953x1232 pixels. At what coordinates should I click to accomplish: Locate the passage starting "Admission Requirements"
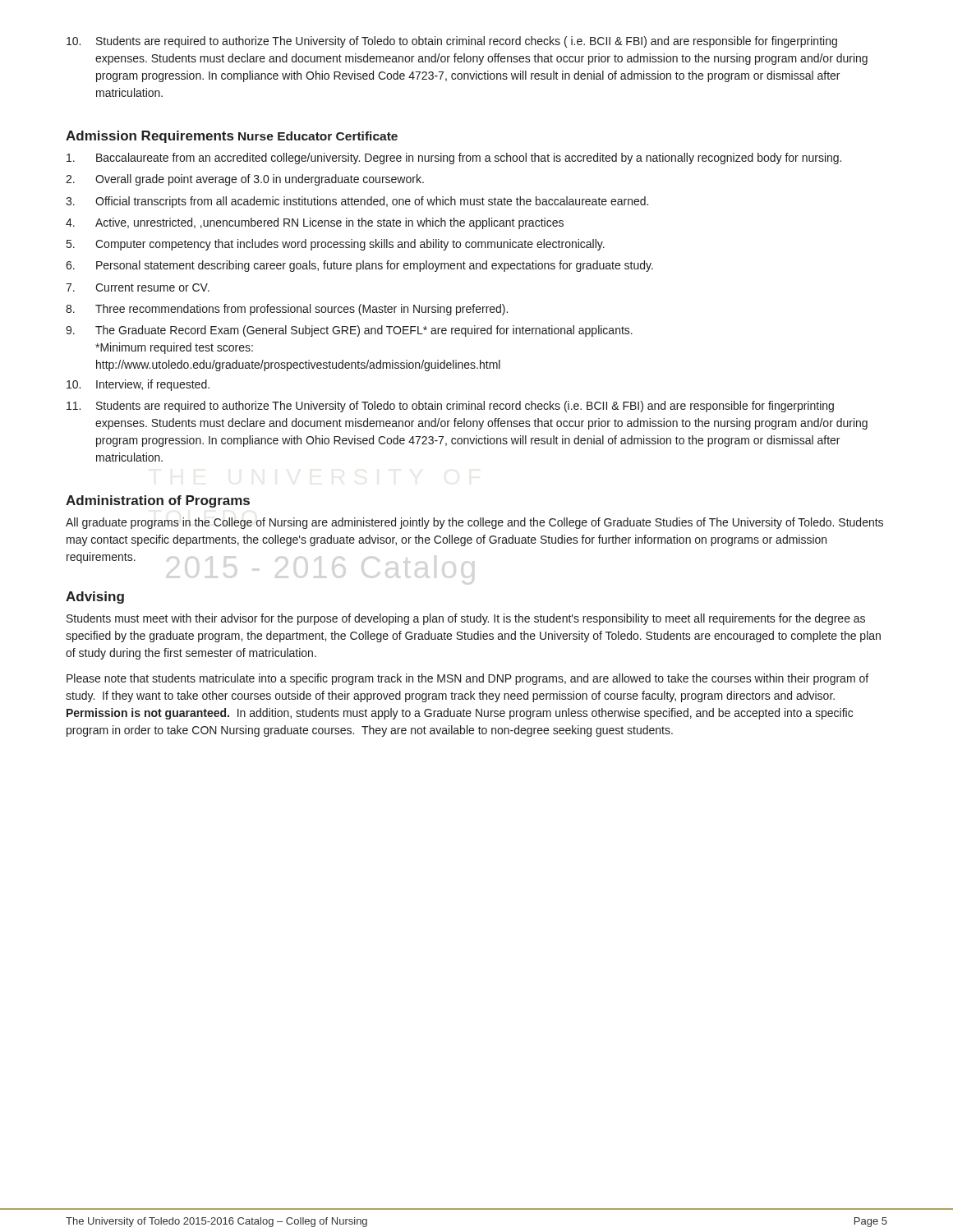(x=150, y=136)
